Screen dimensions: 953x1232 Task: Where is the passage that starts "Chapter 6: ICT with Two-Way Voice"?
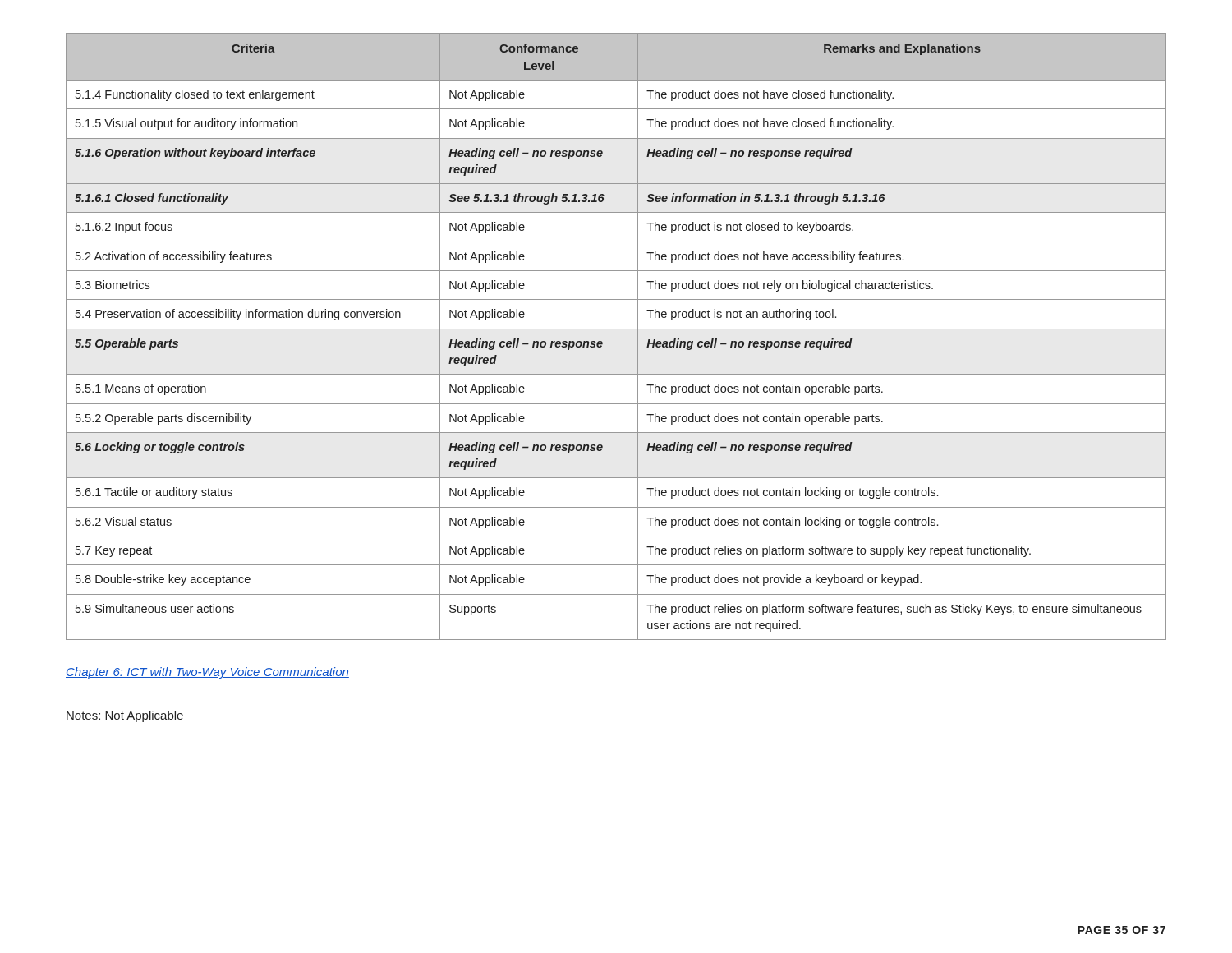pyautogui.click(x=207, y=672)
